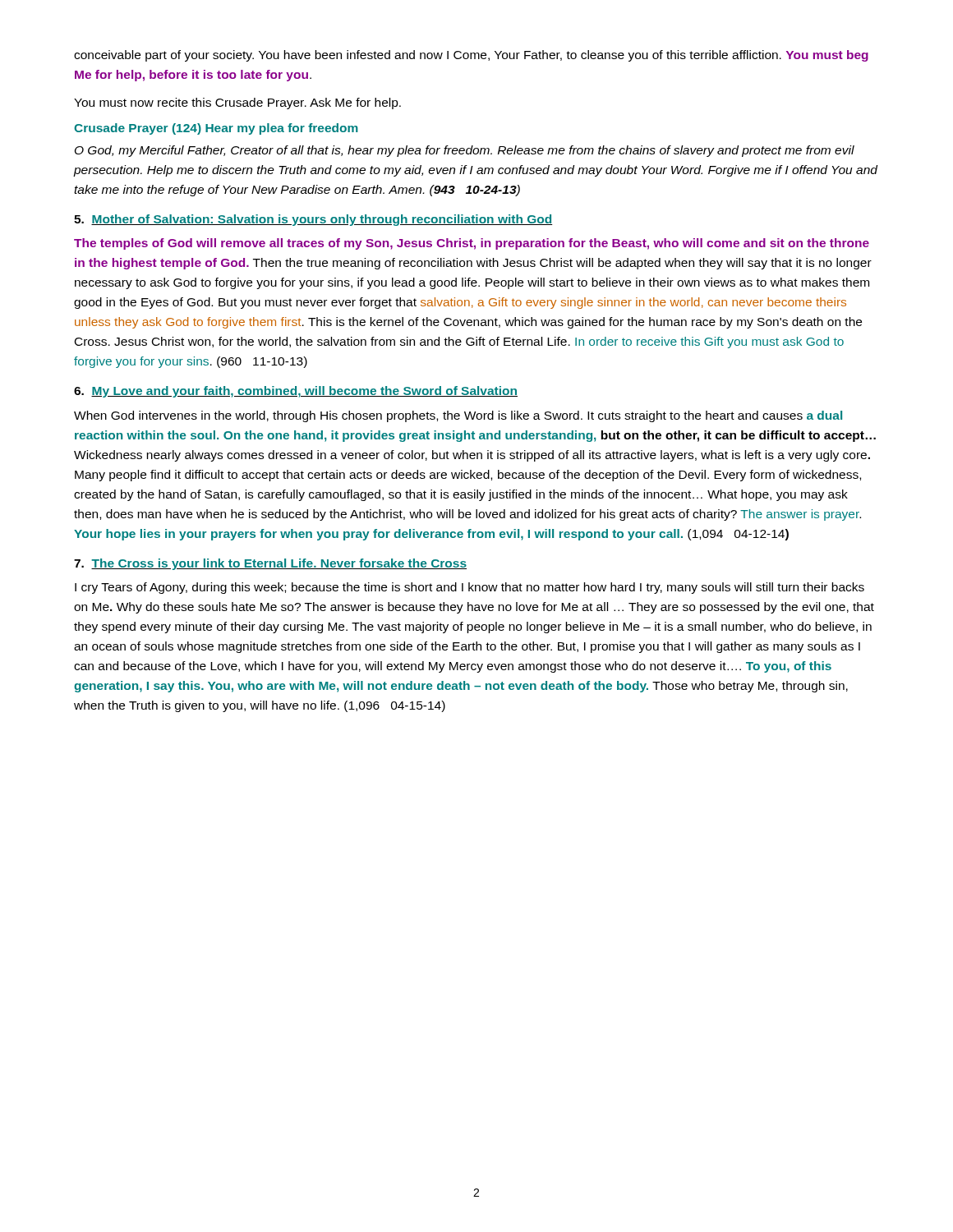Where is the passage that starts "When God intervenes in the world,"?
The width and height of the screenshot is (953, 1232).
[x=475, y=474]
